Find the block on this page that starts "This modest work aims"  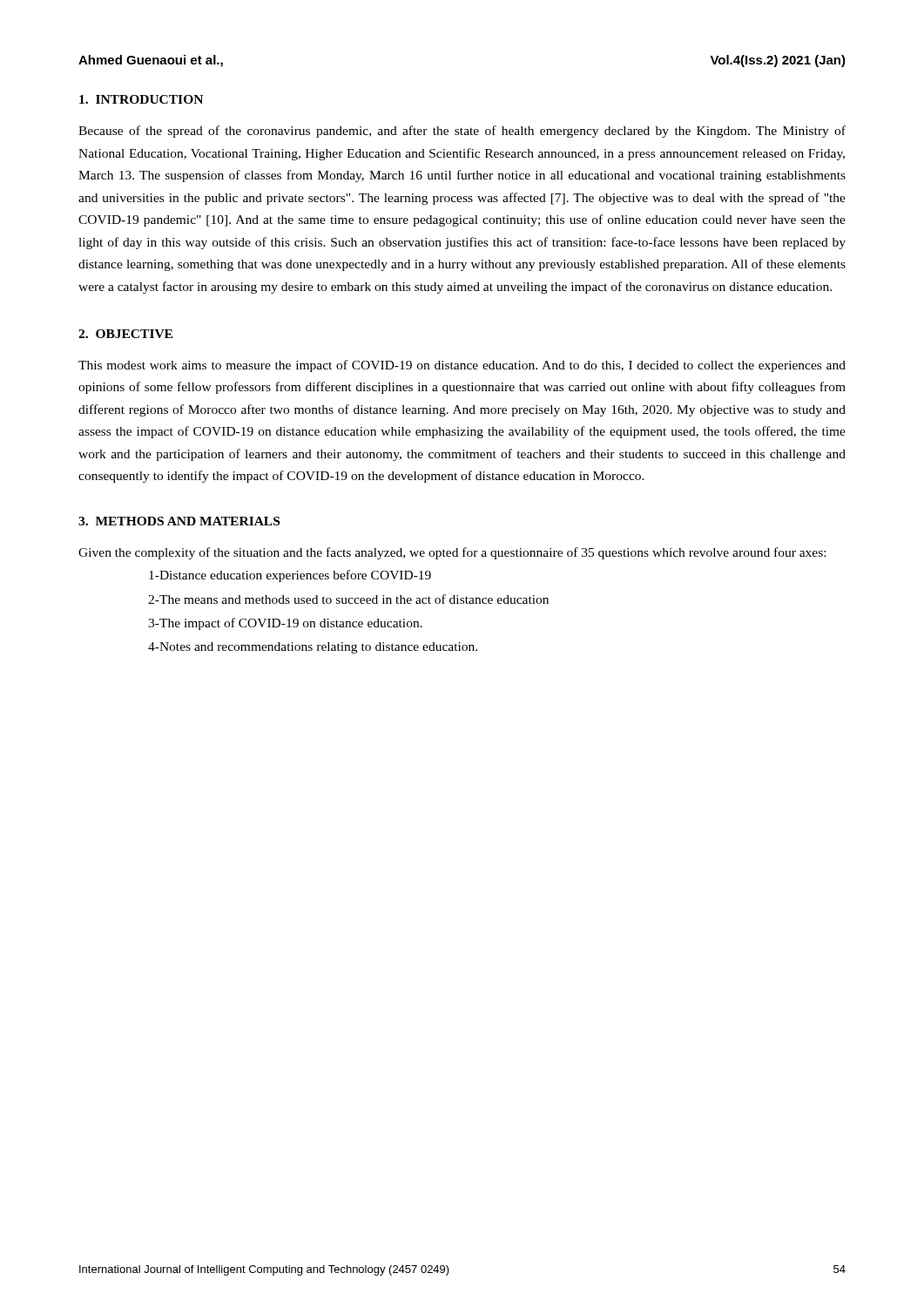pyautogui.click(x=462, y=420)
